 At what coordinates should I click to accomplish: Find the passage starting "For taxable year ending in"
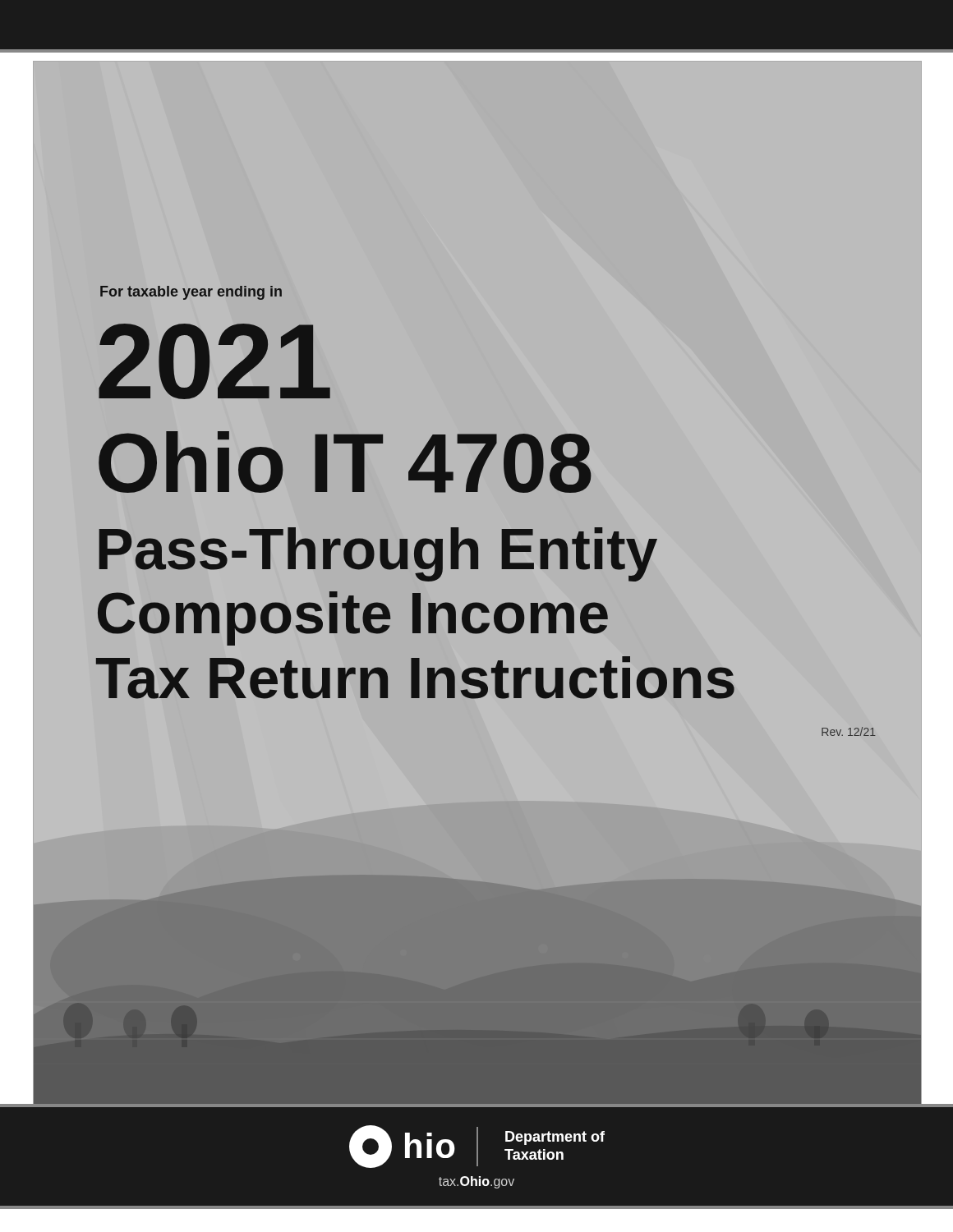(191, 292)
